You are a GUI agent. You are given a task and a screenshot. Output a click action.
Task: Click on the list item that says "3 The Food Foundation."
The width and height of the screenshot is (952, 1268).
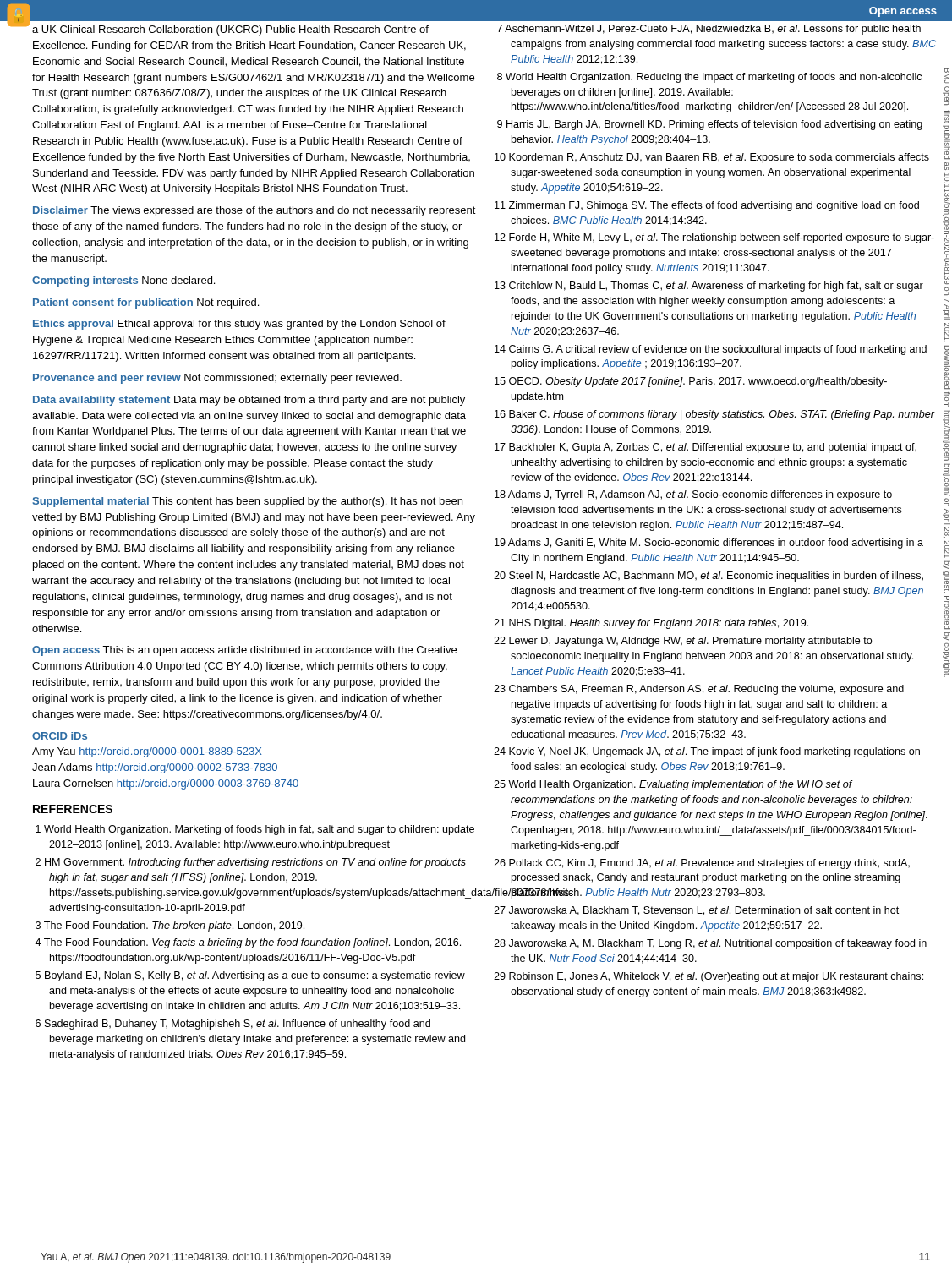[169, 925]
